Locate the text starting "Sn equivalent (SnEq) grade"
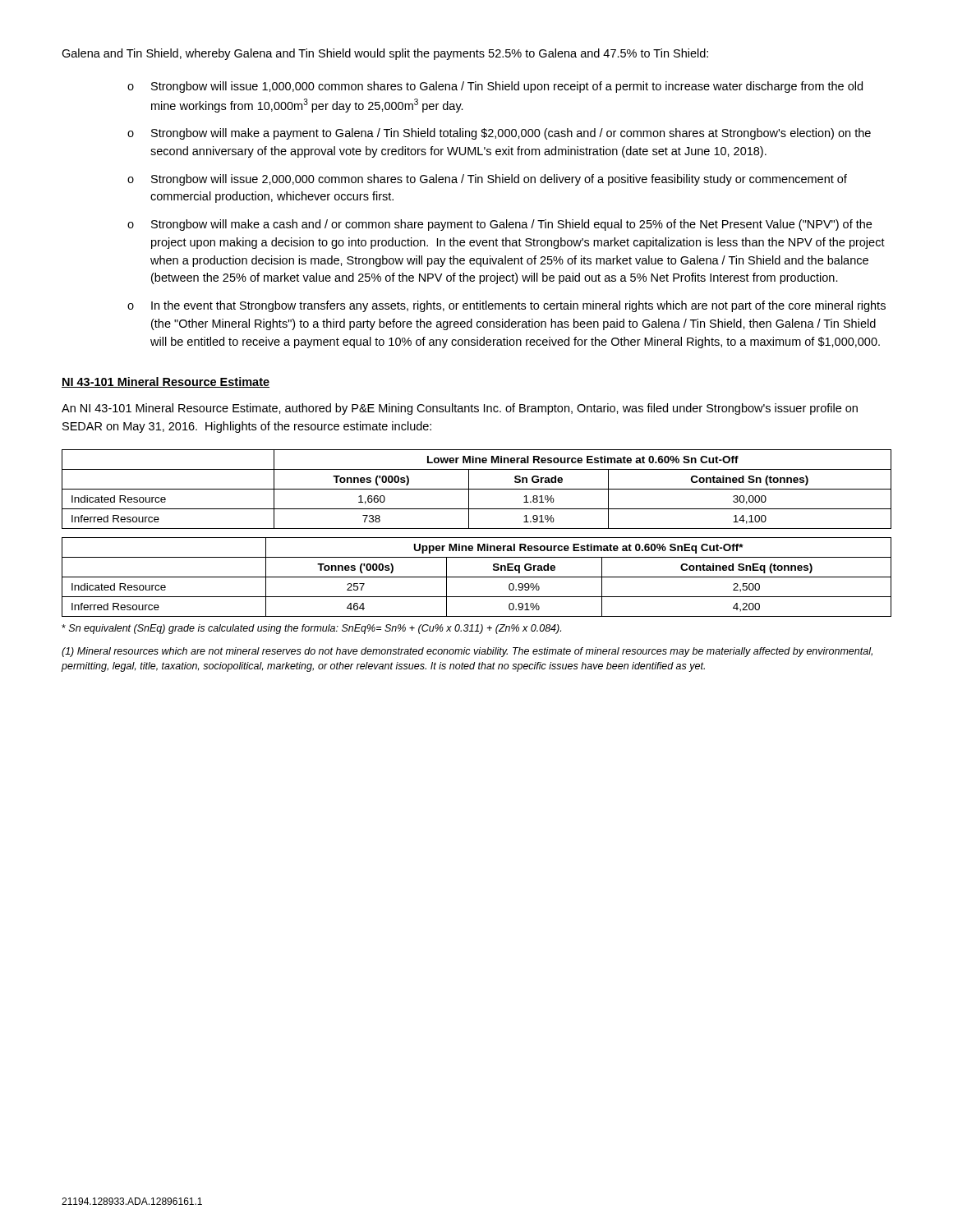Image resolution: width=953 pixels, height=1232 pixels. coord(312,628)
